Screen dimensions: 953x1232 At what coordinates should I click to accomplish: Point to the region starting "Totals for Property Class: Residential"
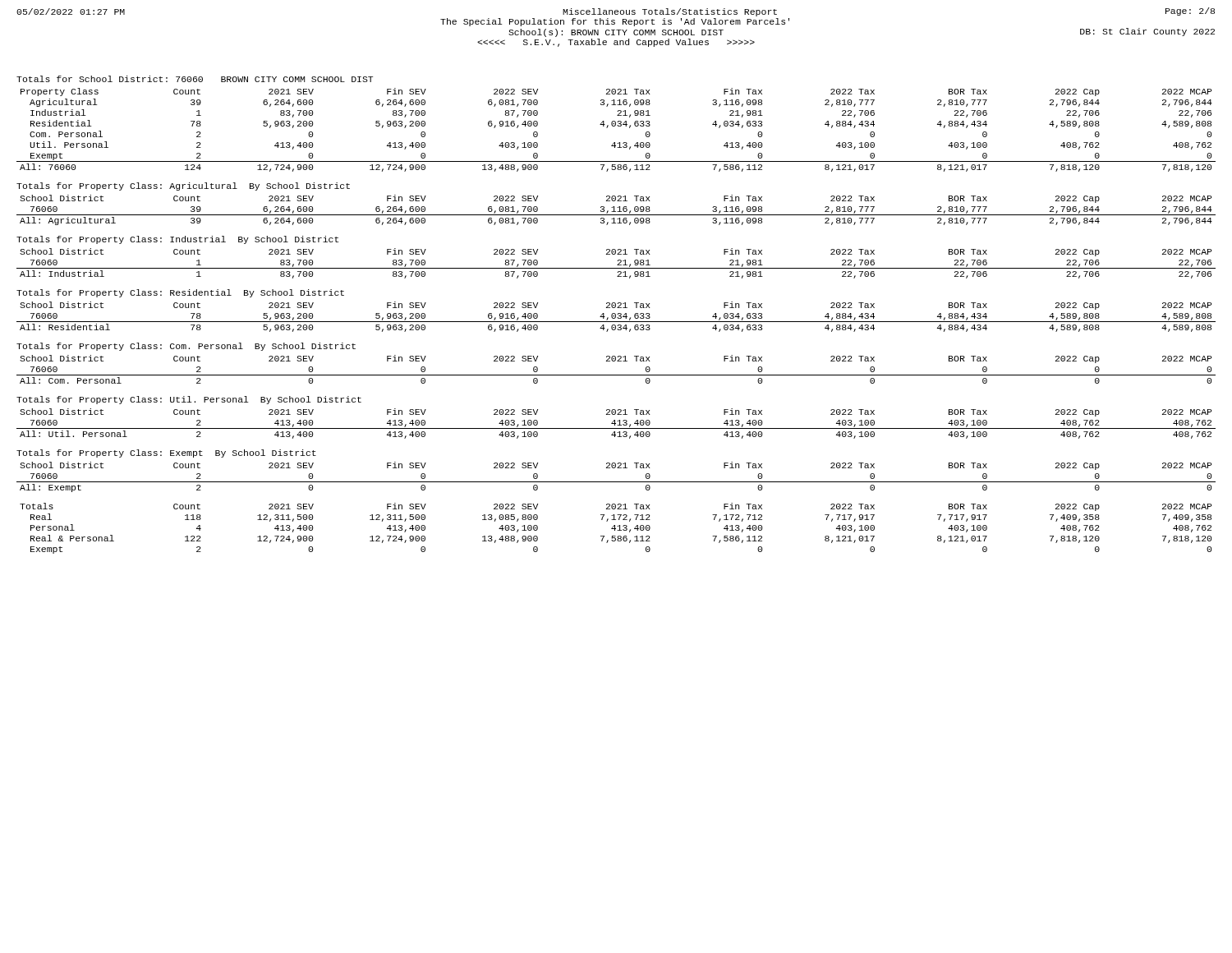(181, 293)
